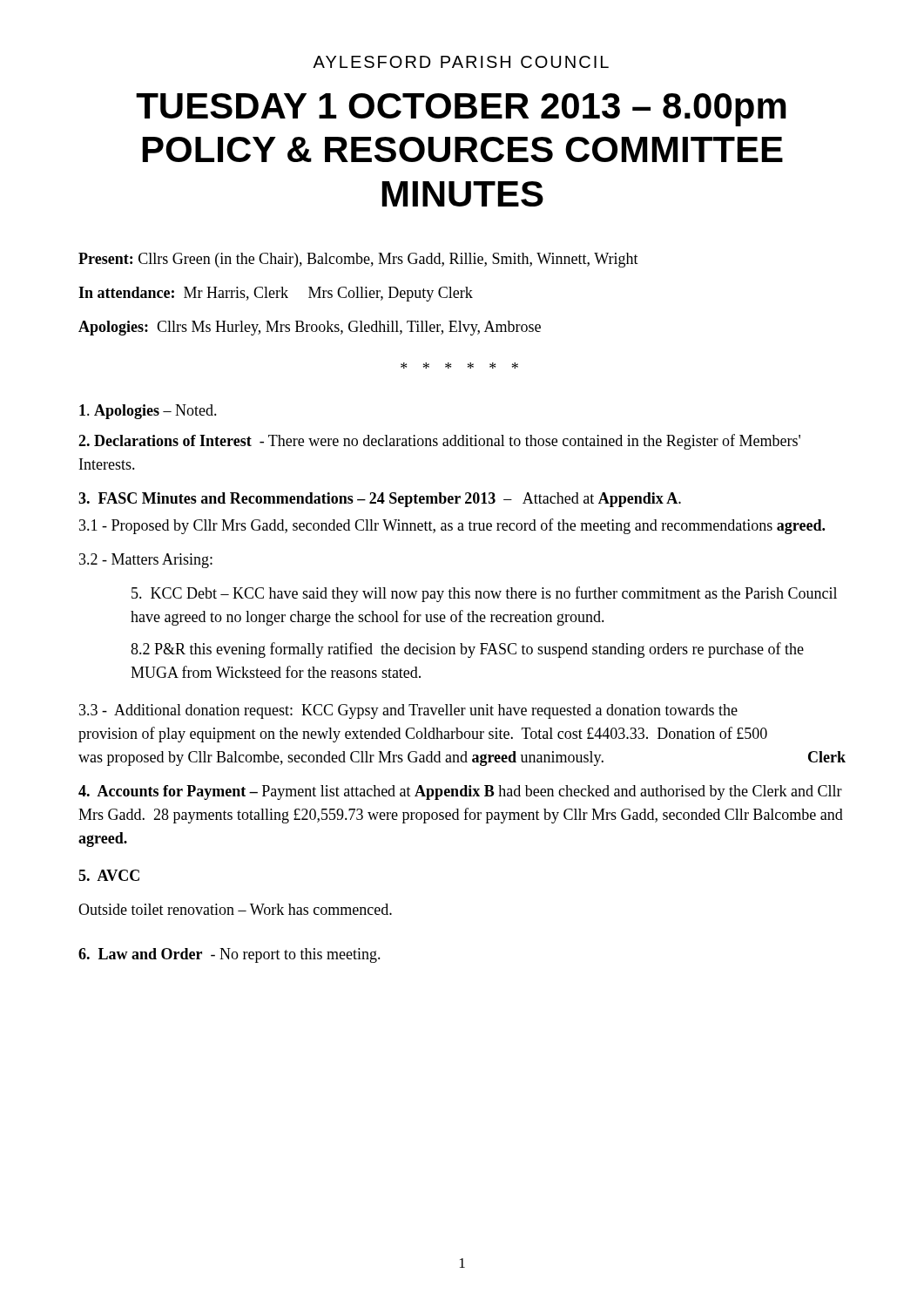924x1307 pixels.
Task: Click on the element starting "8.2 P&R this evening"
Action: click(467, 661)
